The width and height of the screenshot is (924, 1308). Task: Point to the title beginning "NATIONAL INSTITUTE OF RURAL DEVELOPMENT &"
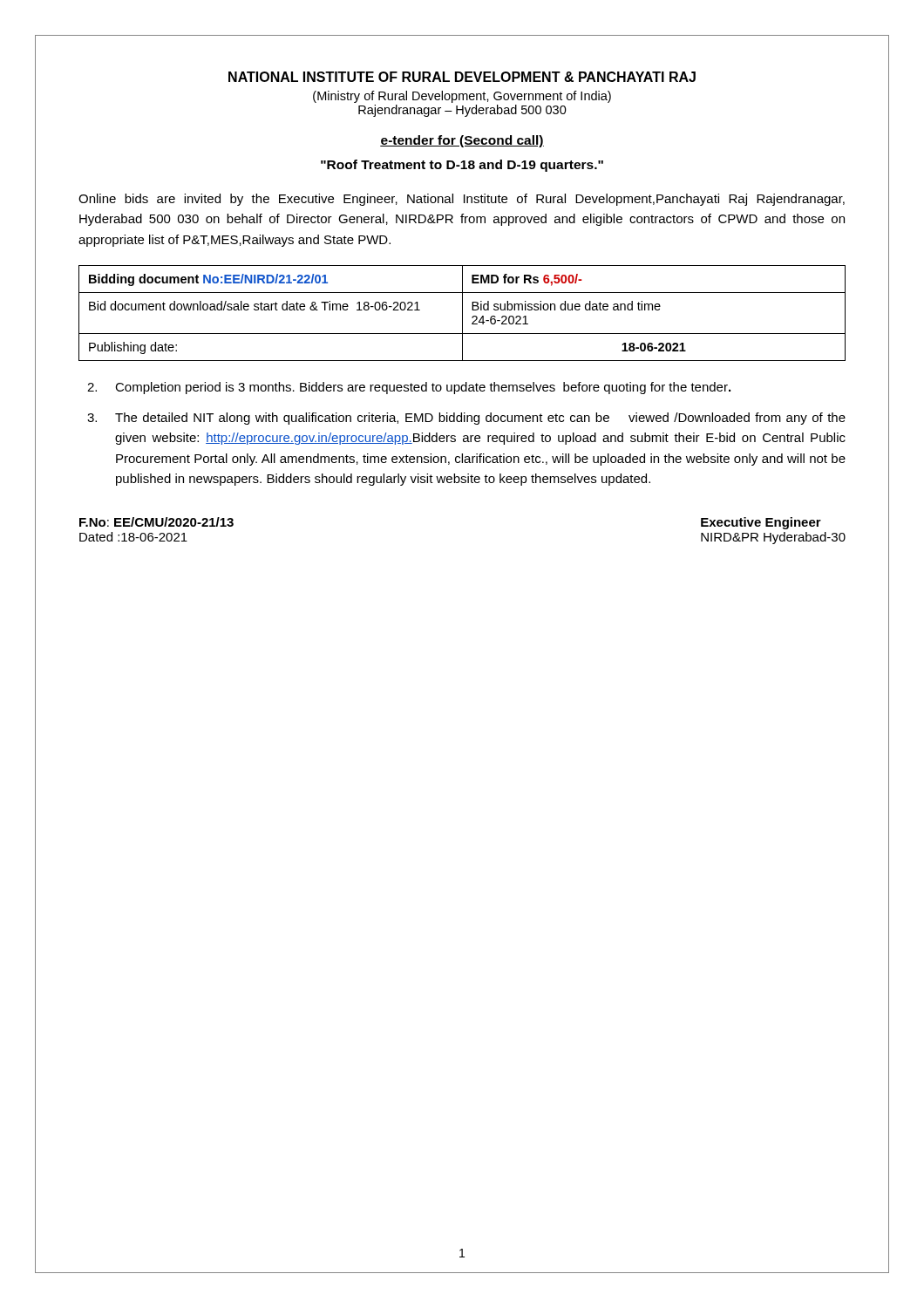[462, 77]
